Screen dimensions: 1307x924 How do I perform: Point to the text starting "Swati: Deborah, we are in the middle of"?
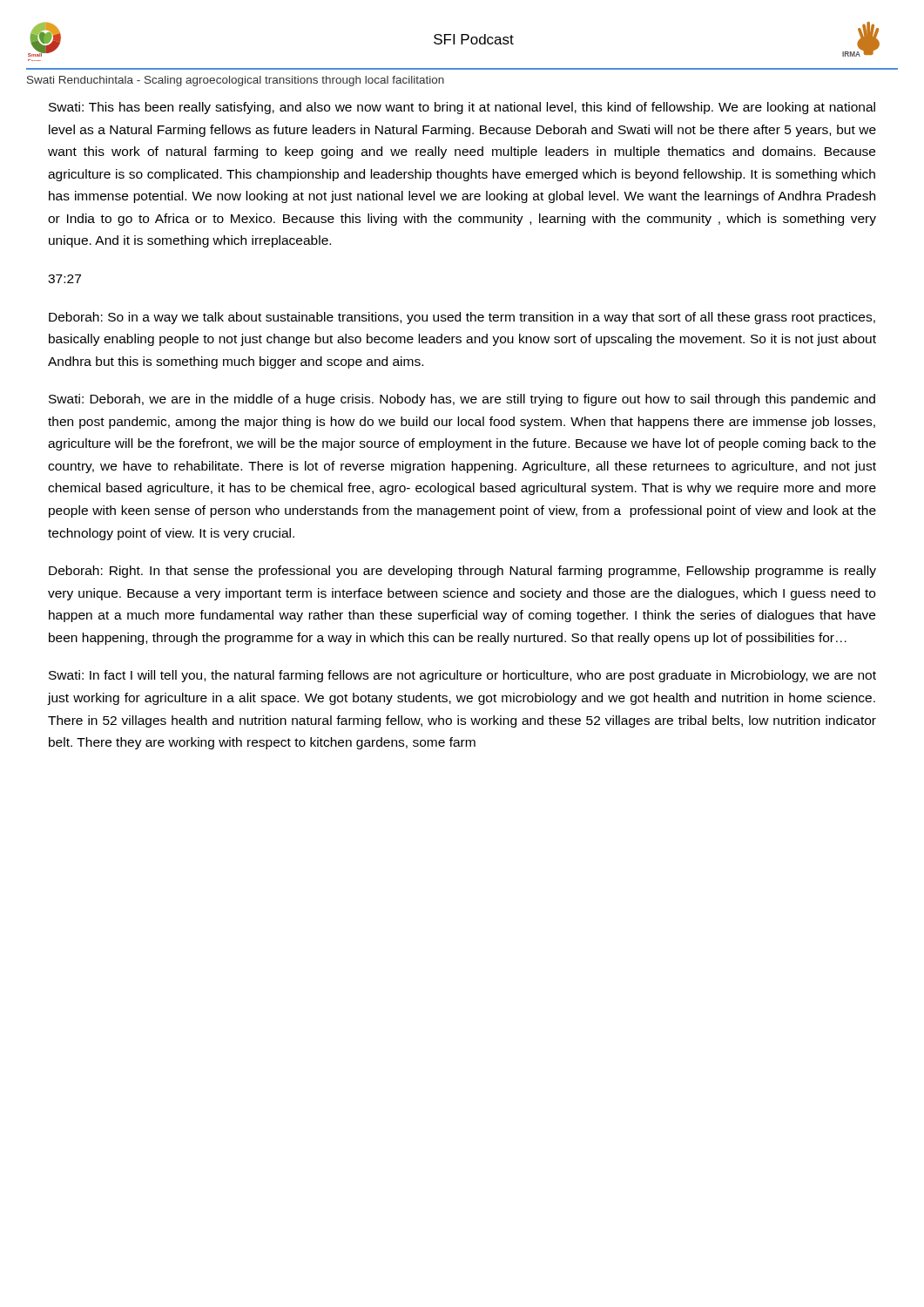click(x=462, y=466)
